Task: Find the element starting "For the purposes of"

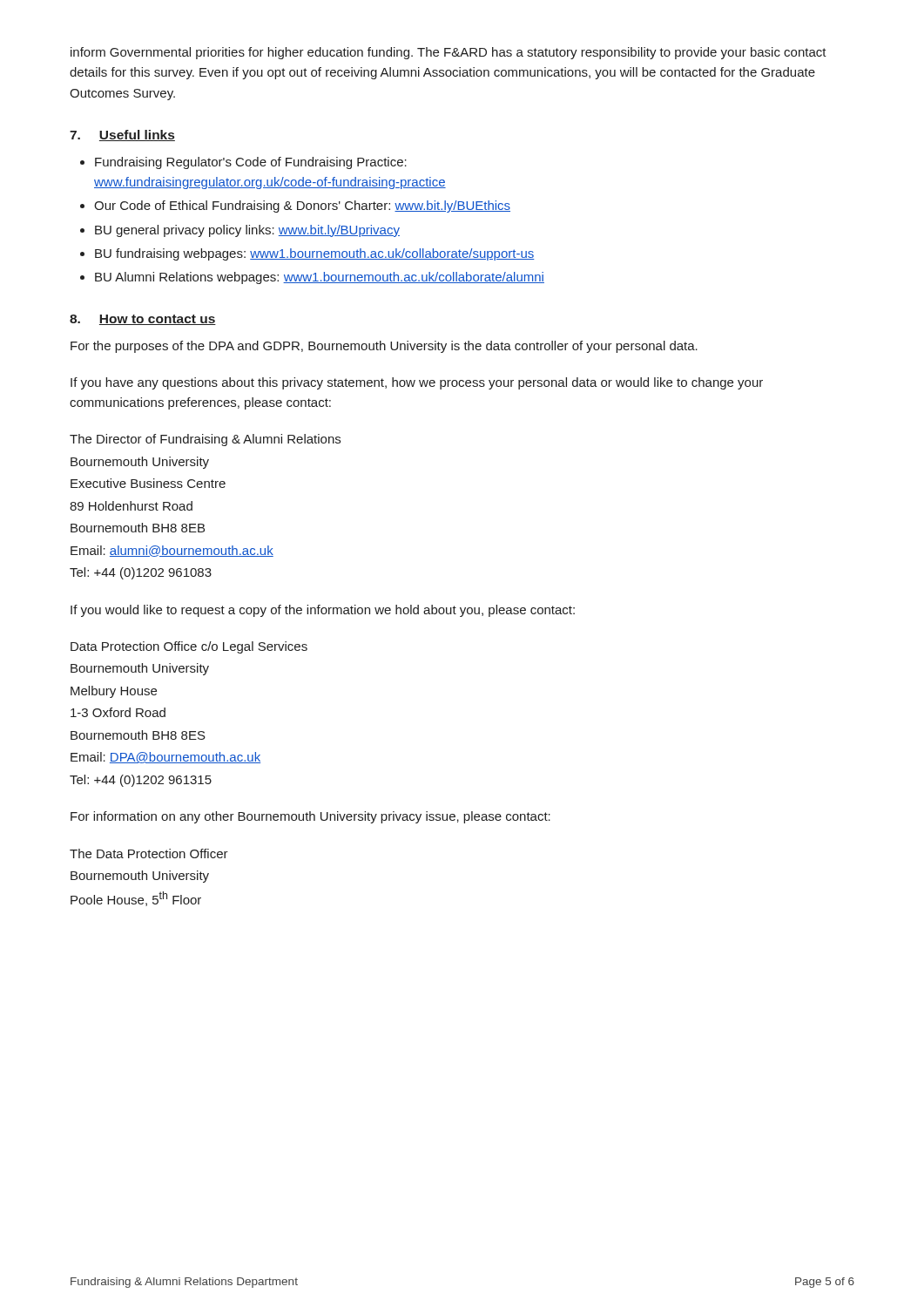Action: 384,346
